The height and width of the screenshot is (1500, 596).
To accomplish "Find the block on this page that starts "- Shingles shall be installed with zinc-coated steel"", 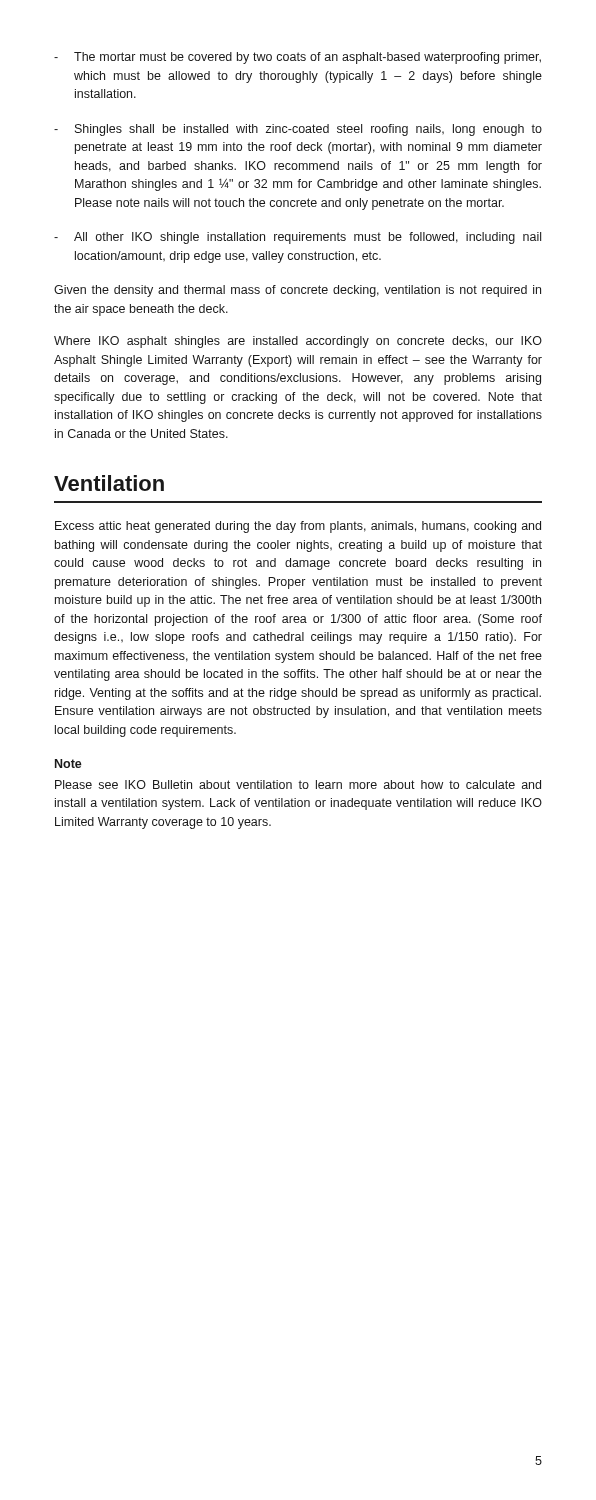I will pyautogui.click(x=298, y=166).
